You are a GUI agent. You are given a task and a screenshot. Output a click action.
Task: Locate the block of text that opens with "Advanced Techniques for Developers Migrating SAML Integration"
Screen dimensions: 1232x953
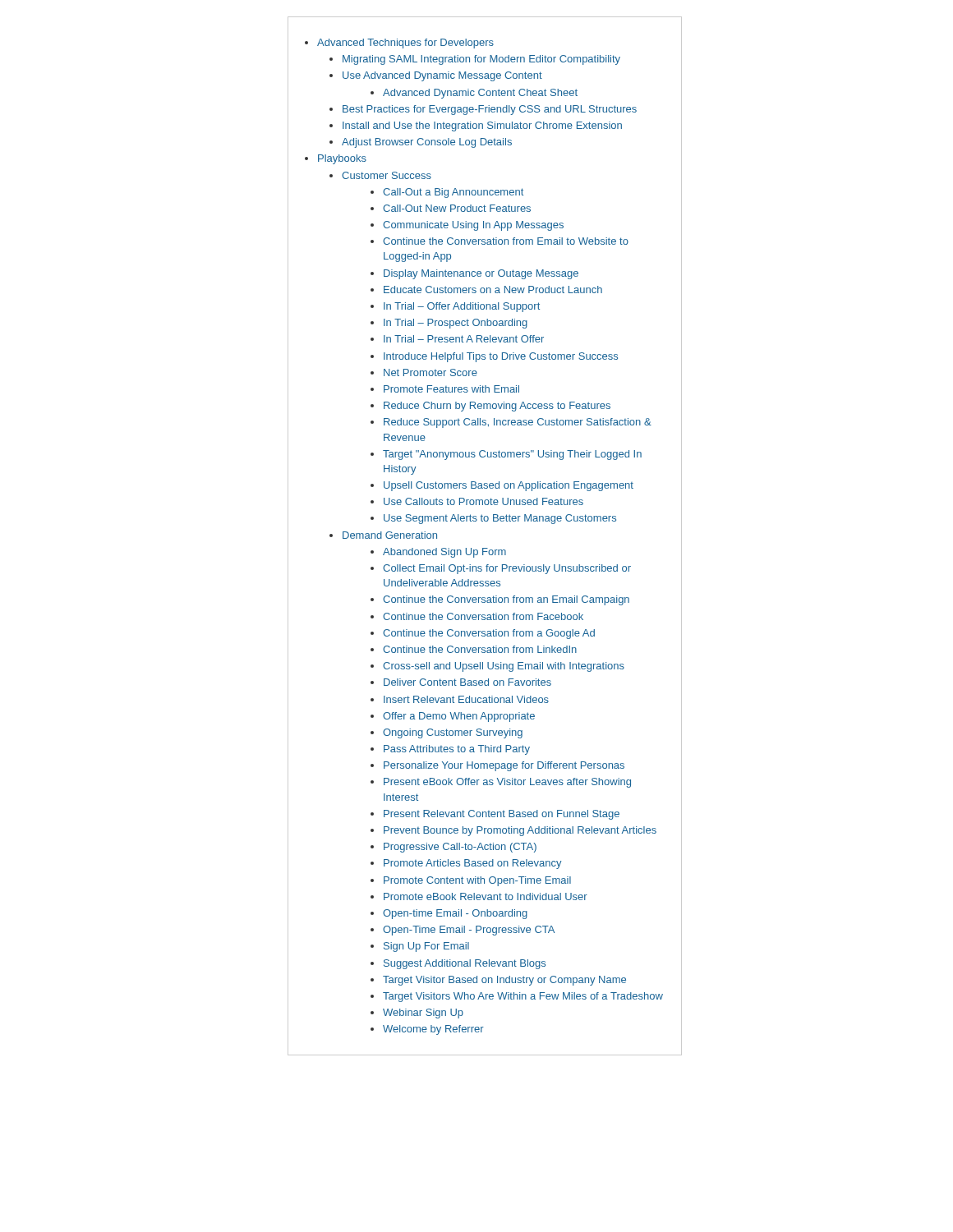click(x=491, y=93)
